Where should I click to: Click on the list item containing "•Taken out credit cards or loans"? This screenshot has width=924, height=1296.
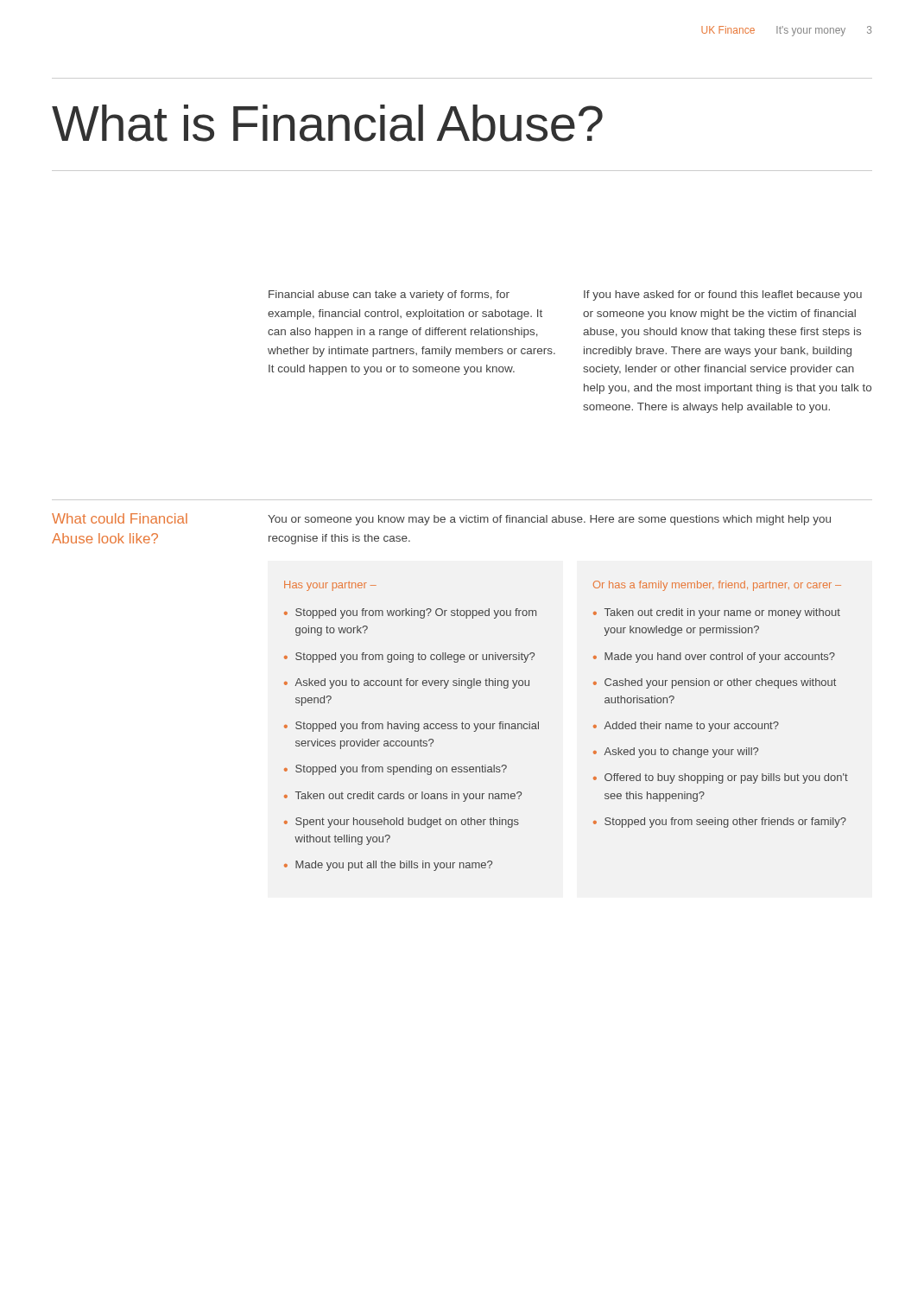pos(415,795)
